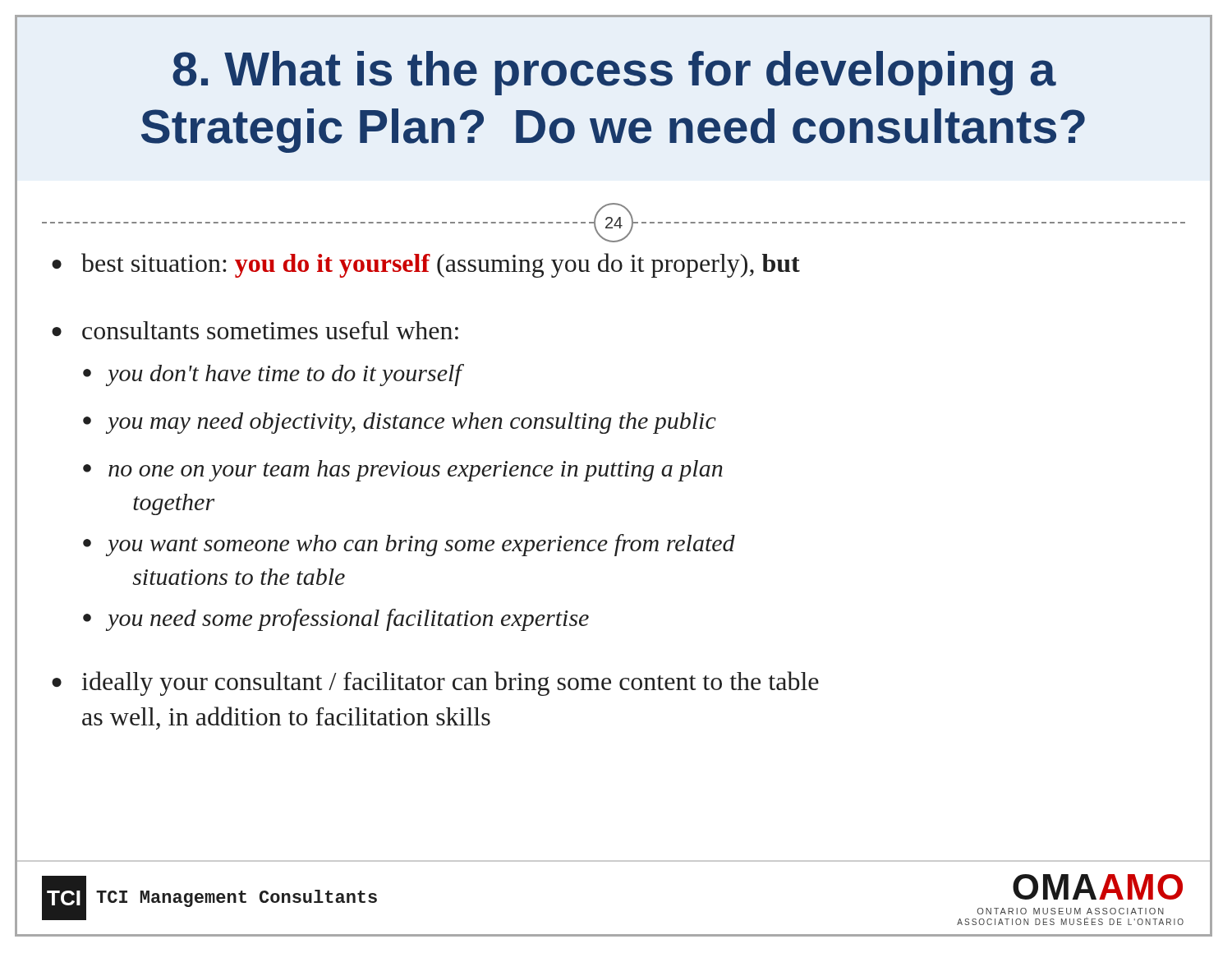Image resolution: width=1232 pixels, height=953 pixels.
Task: Find the passage starting "• you don't have time"
Action: (274, 375)
